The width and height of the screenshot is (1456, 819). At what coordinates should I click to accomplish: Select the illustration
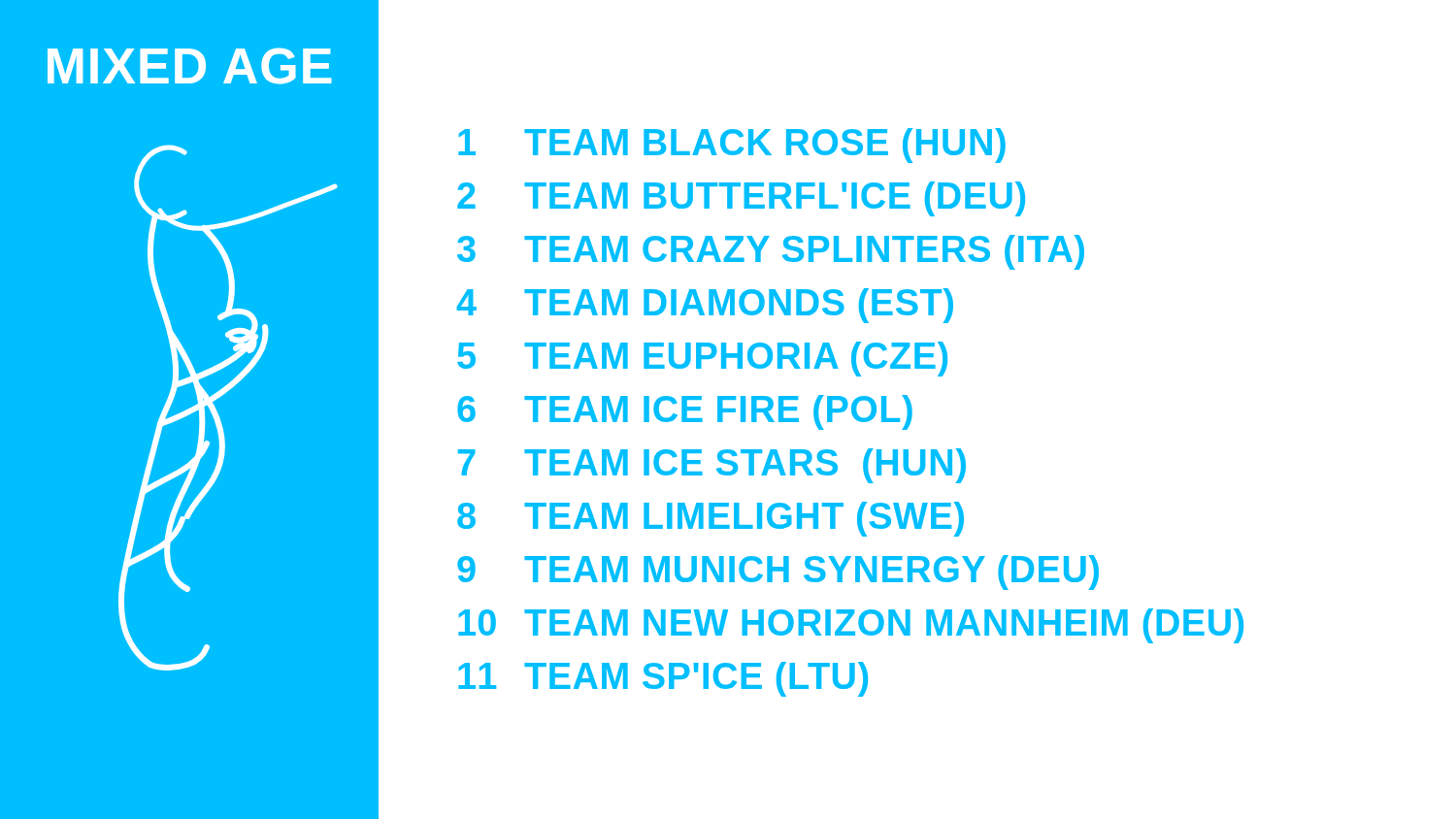[x=189, y=407]
